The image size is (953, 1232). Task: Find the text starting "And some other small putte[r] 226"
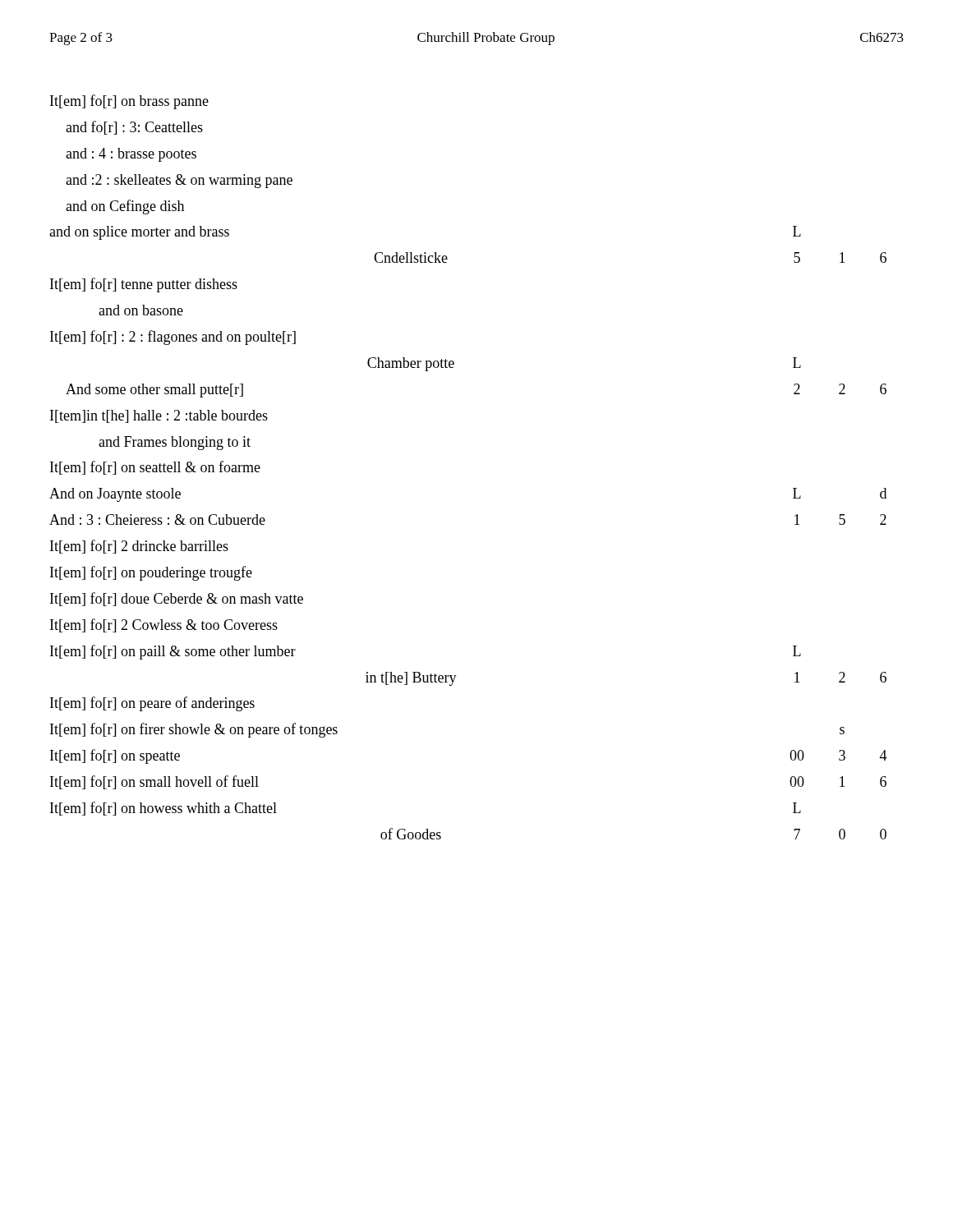pos(143,391)
